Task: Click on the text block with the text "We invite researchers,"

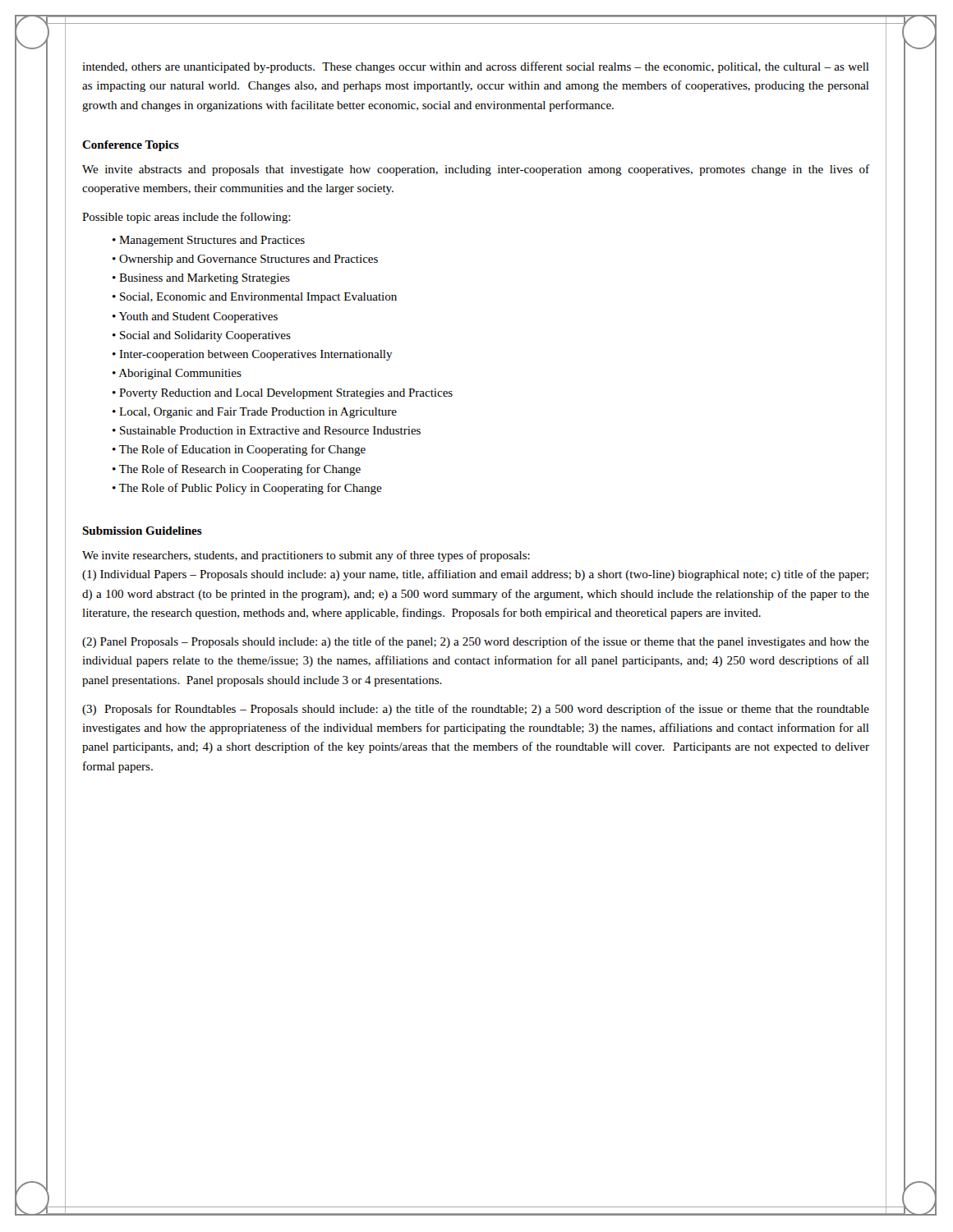Action: coord(476,584)
